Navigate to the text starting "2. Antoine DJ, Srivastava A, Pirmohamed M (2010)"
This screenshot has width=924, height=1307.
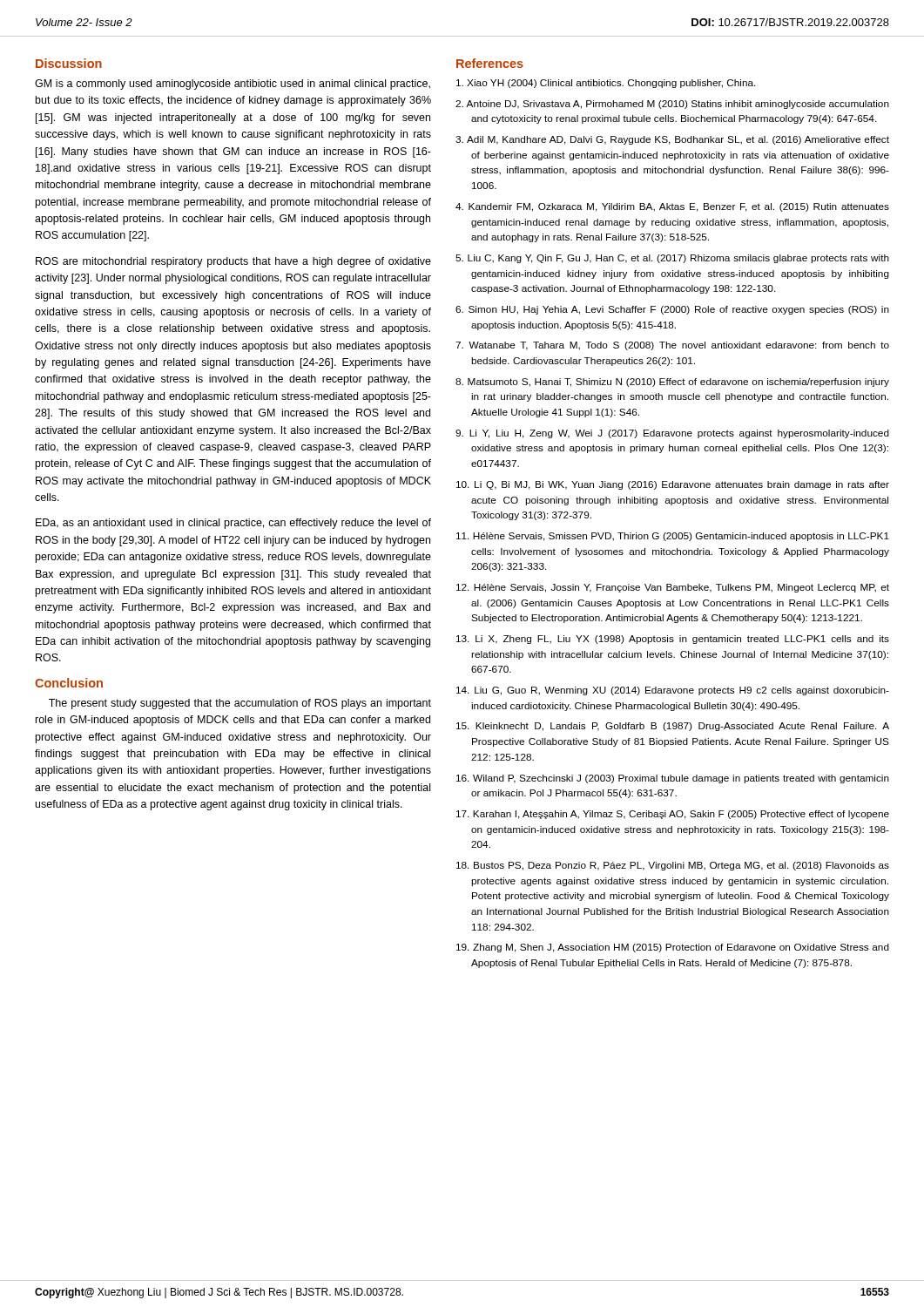672,111
